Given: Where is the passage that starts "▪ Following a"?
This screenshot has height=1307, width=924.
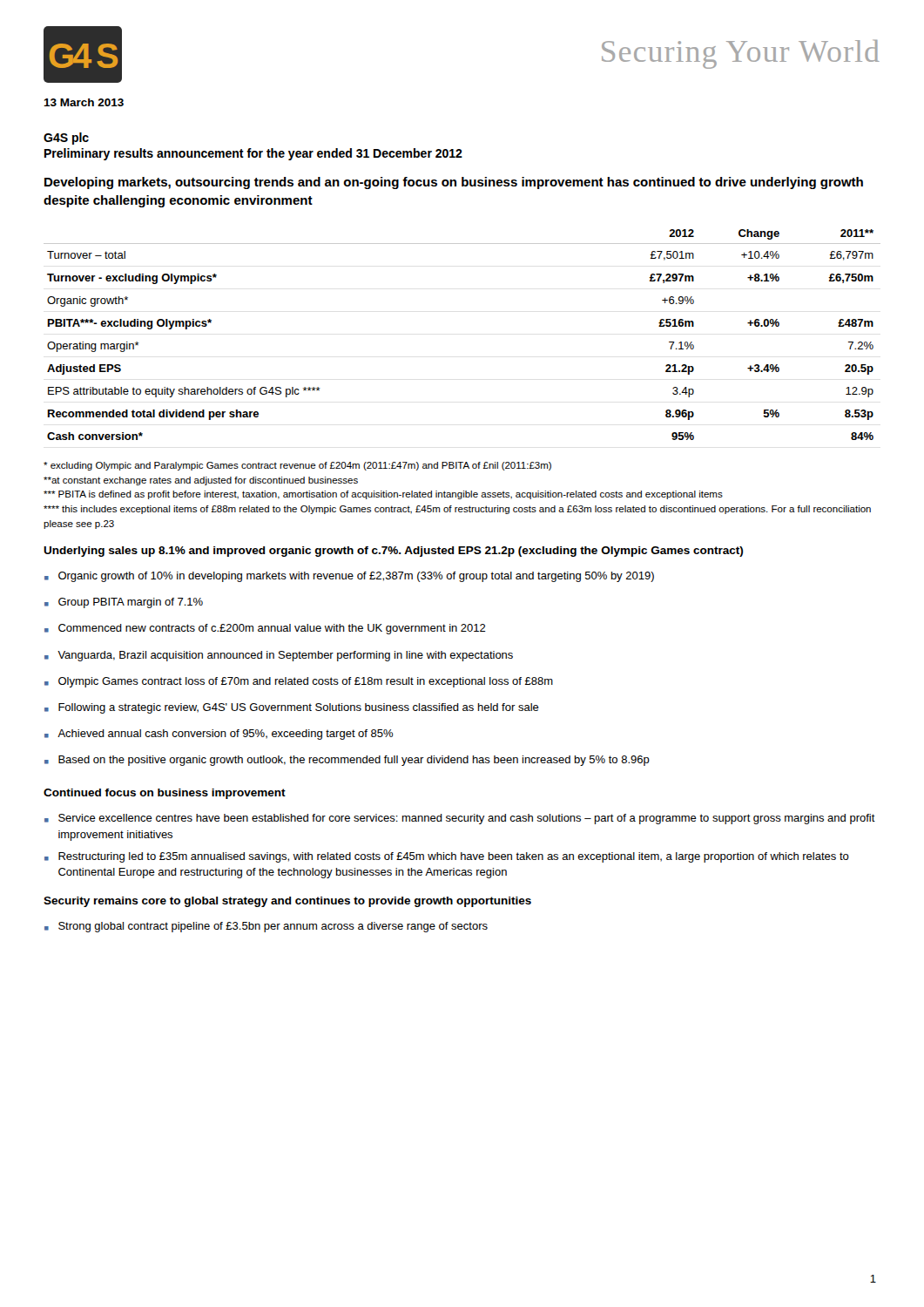Looking at the screenshot, I should point(462,710).
